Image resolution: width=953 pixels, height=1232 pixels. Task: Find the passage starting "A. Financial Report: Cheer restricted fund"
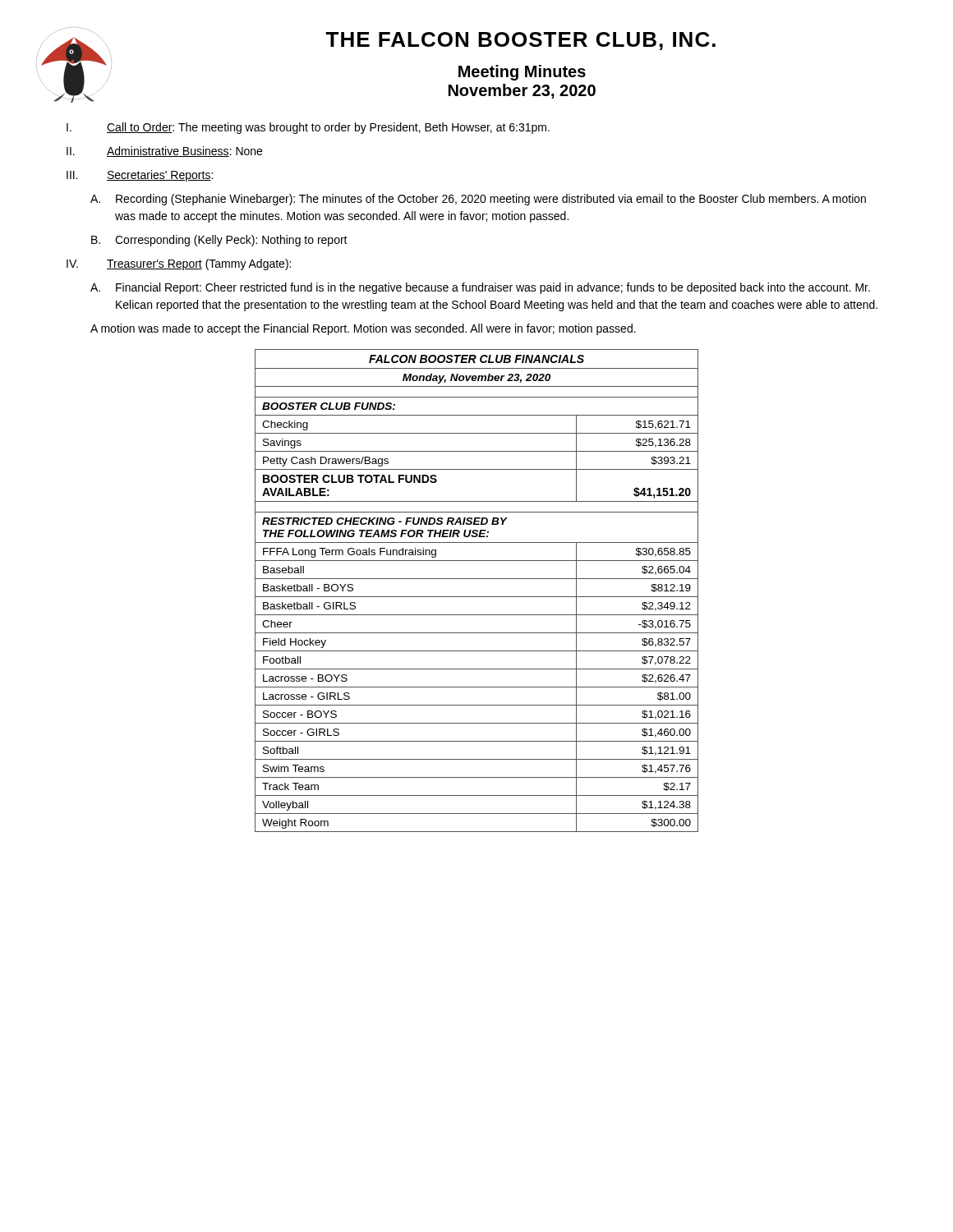coord(489,297)
